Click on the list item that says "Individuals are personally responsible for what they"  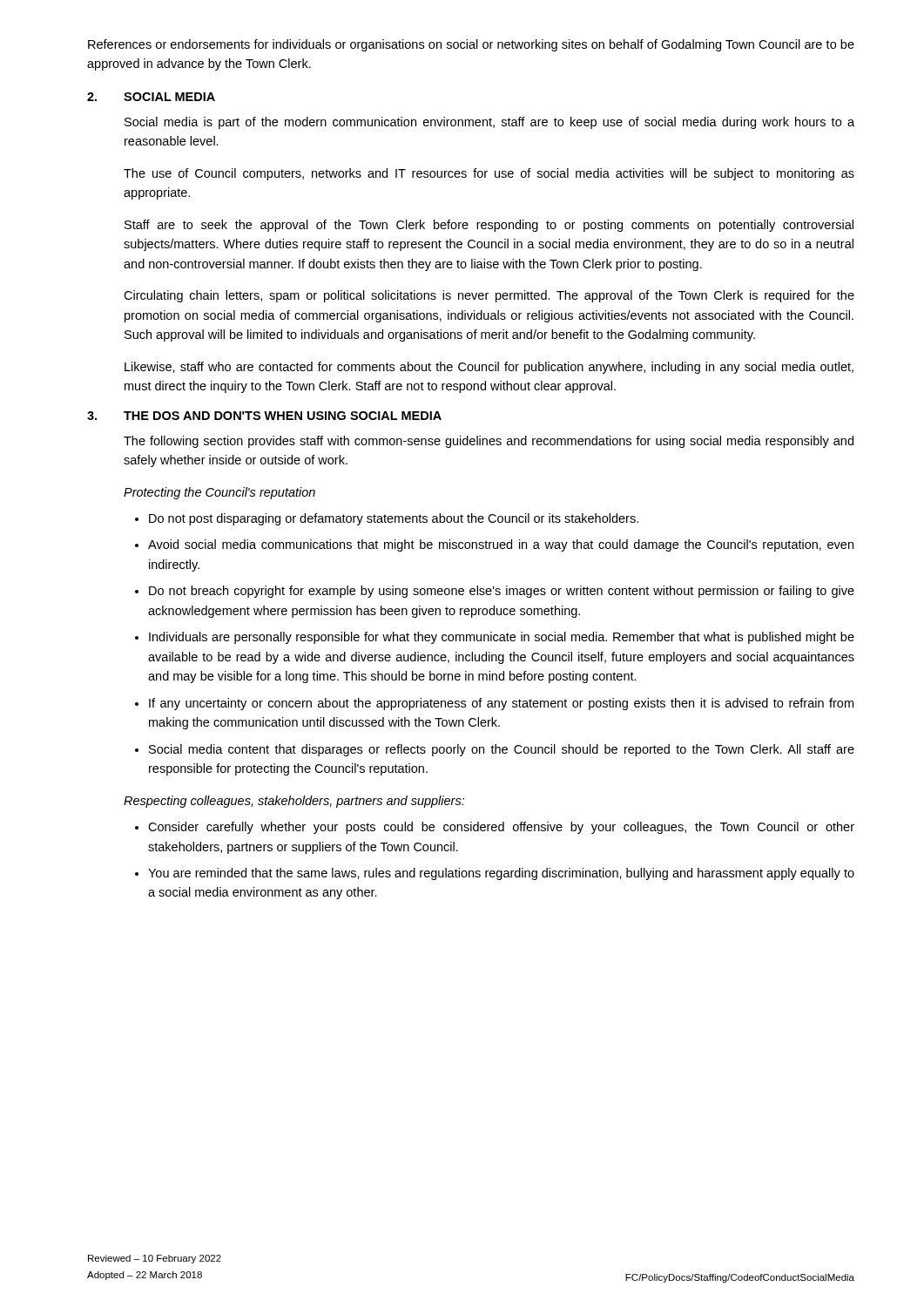pyautogui.click(x=501, y=657)
